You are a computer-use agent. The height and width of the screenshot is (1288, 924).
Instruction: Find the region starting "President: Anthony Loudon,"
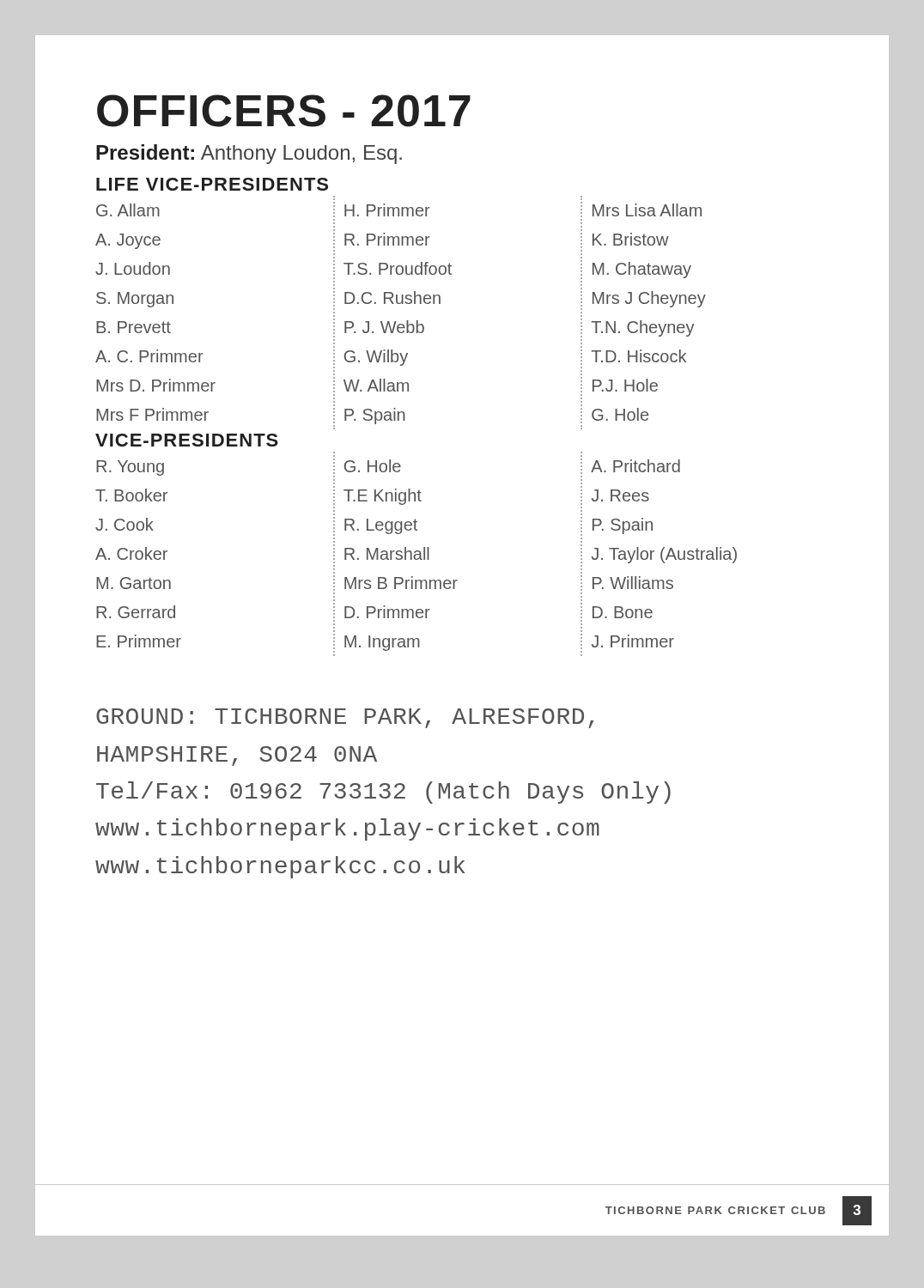coord(249,153)
